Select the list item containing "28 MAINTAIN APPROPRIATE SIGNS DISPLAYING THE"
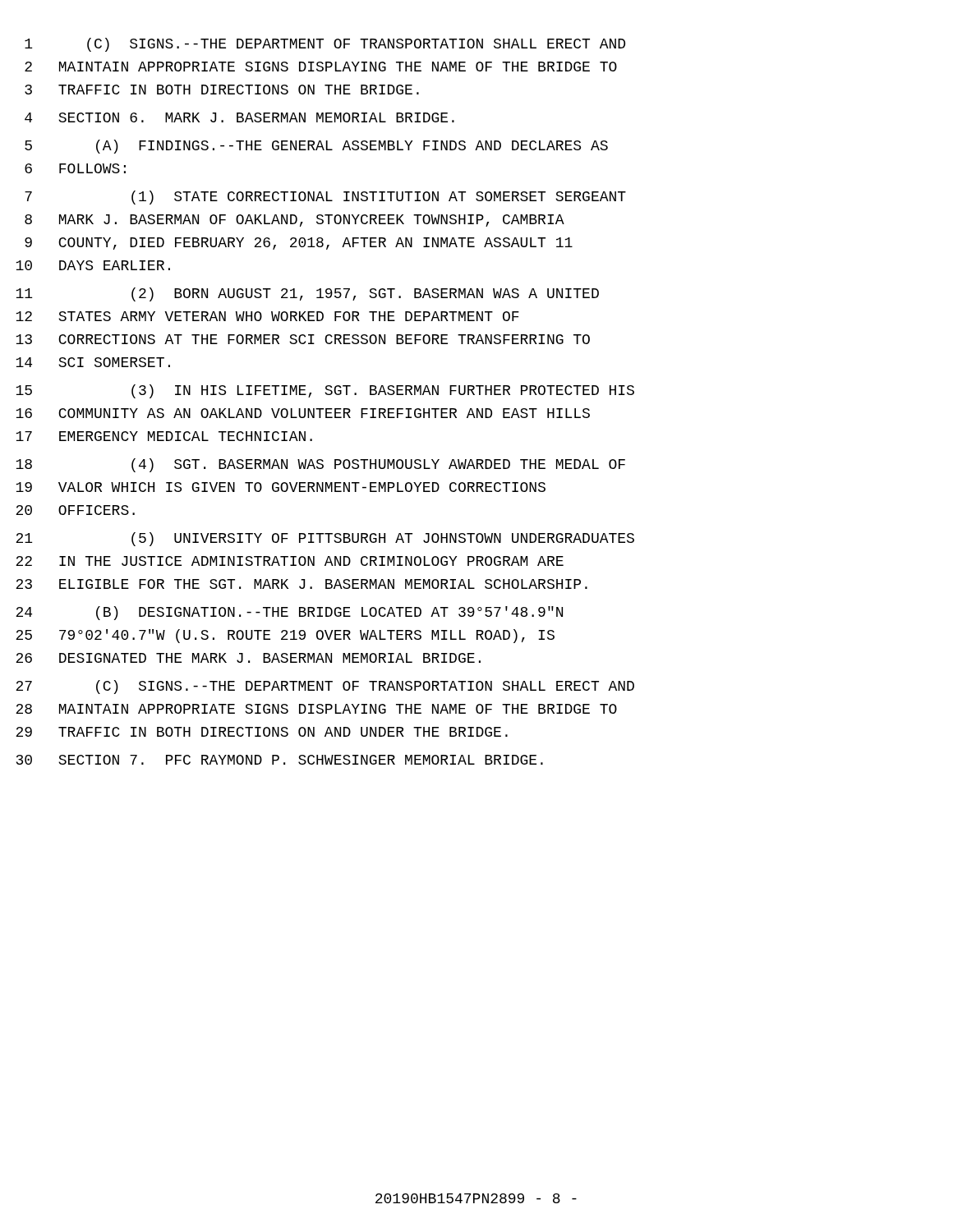The image size is (953, 1232). pos(309,710)
